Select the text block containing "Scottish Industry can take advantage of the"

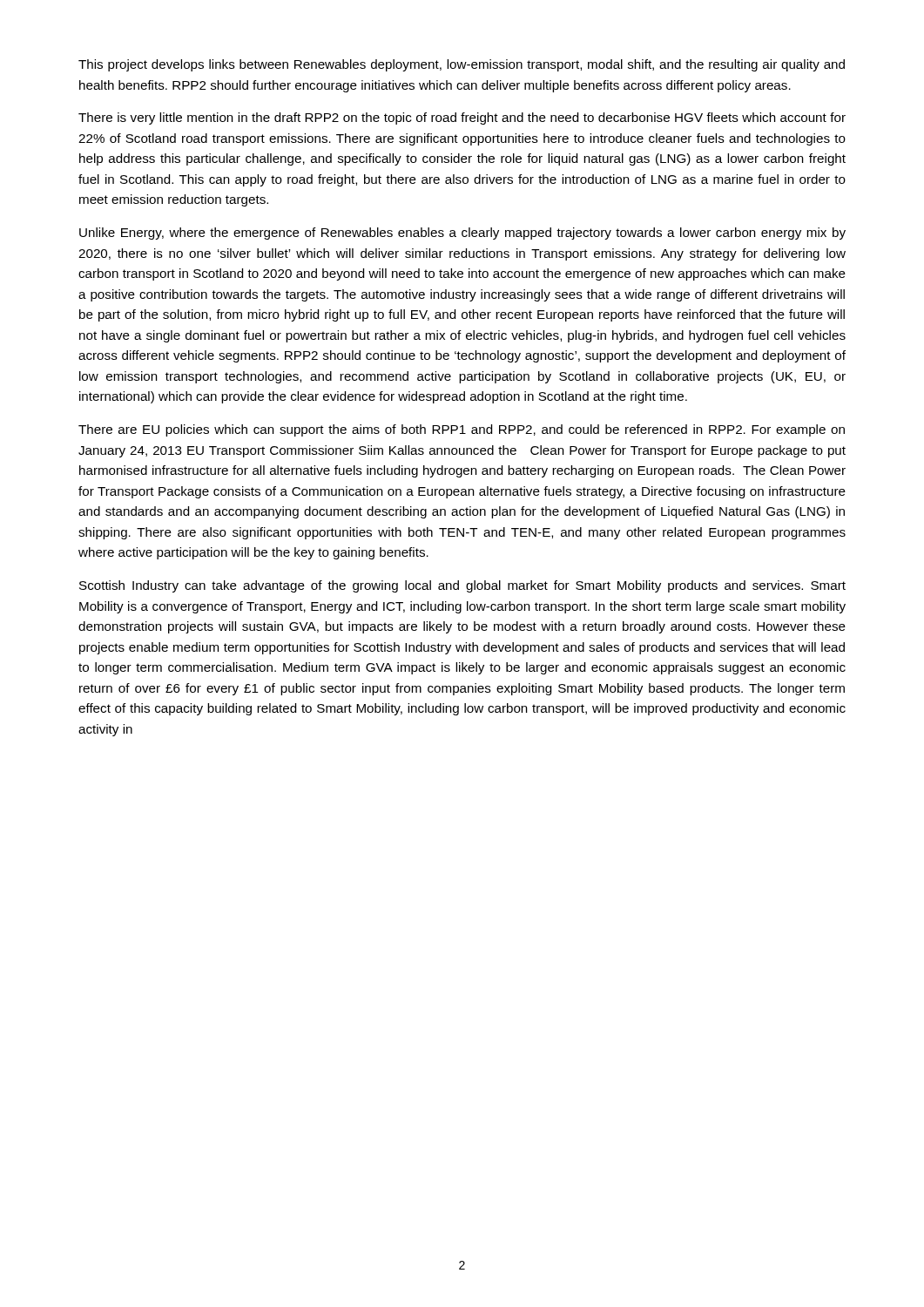[462, 657]
